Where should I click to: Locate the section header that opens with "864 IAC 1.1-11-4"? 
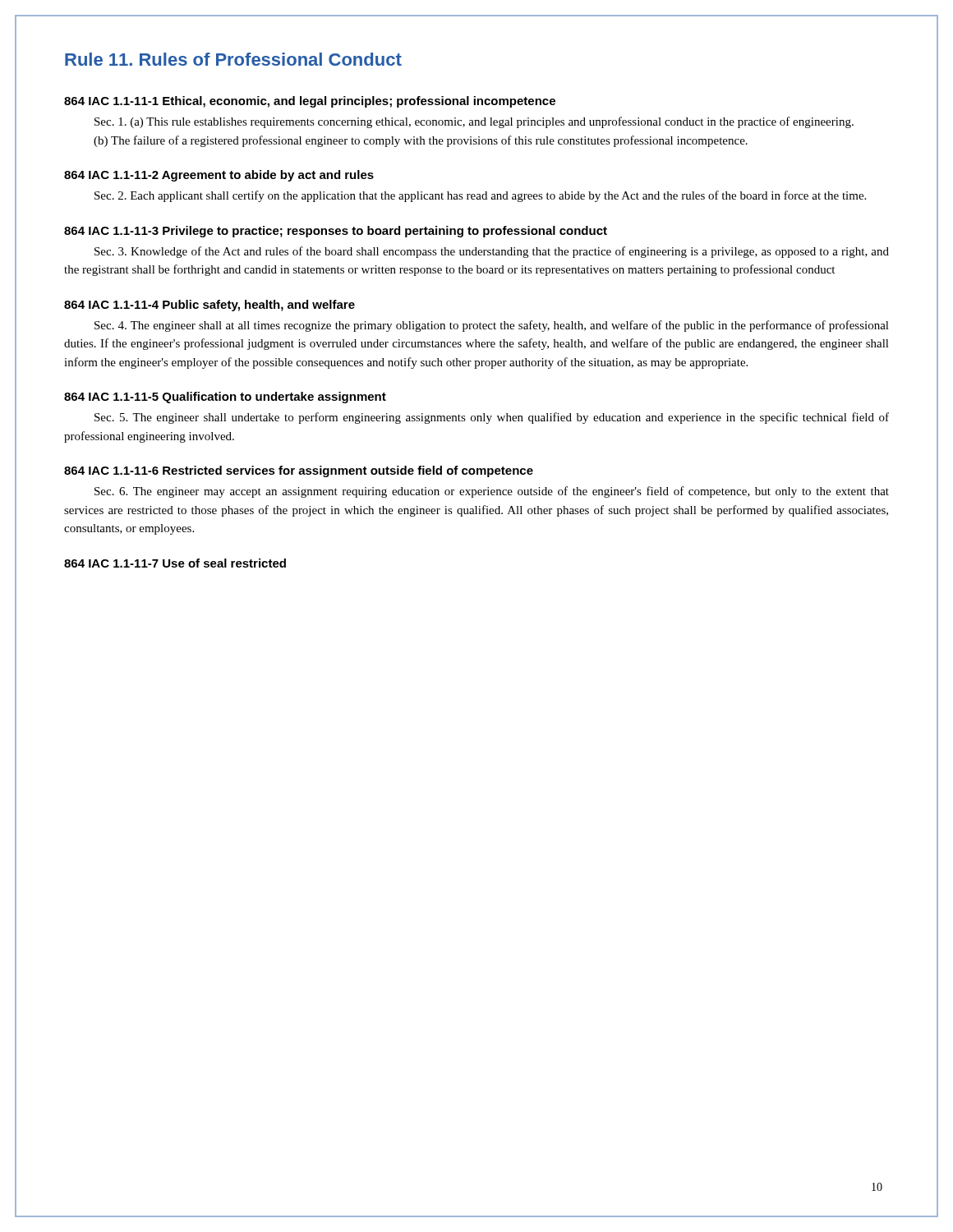209,306
